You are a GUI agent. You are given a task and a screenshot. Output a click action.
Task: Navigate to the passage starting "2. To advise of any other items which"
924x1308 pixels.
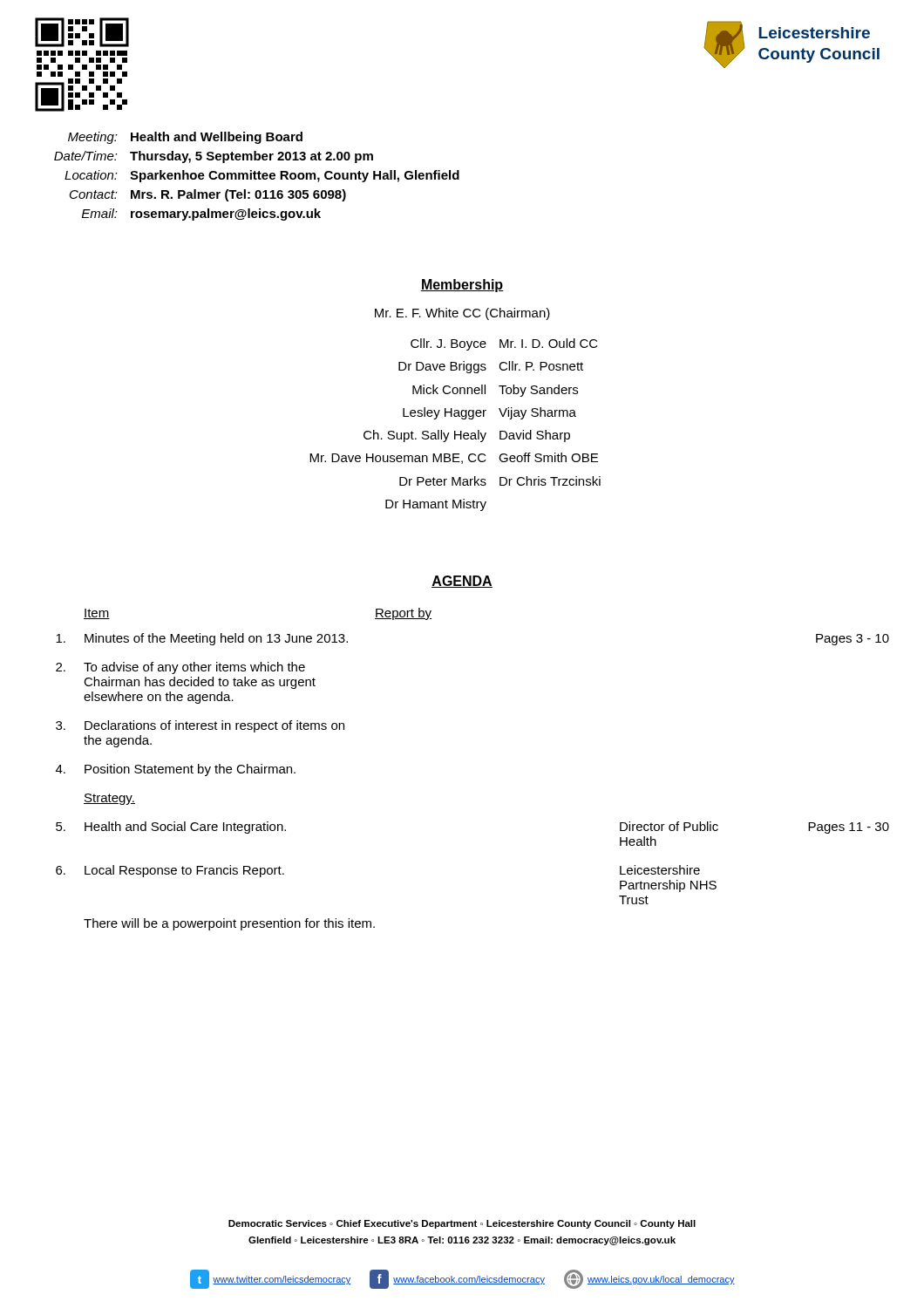click(323, 681)
